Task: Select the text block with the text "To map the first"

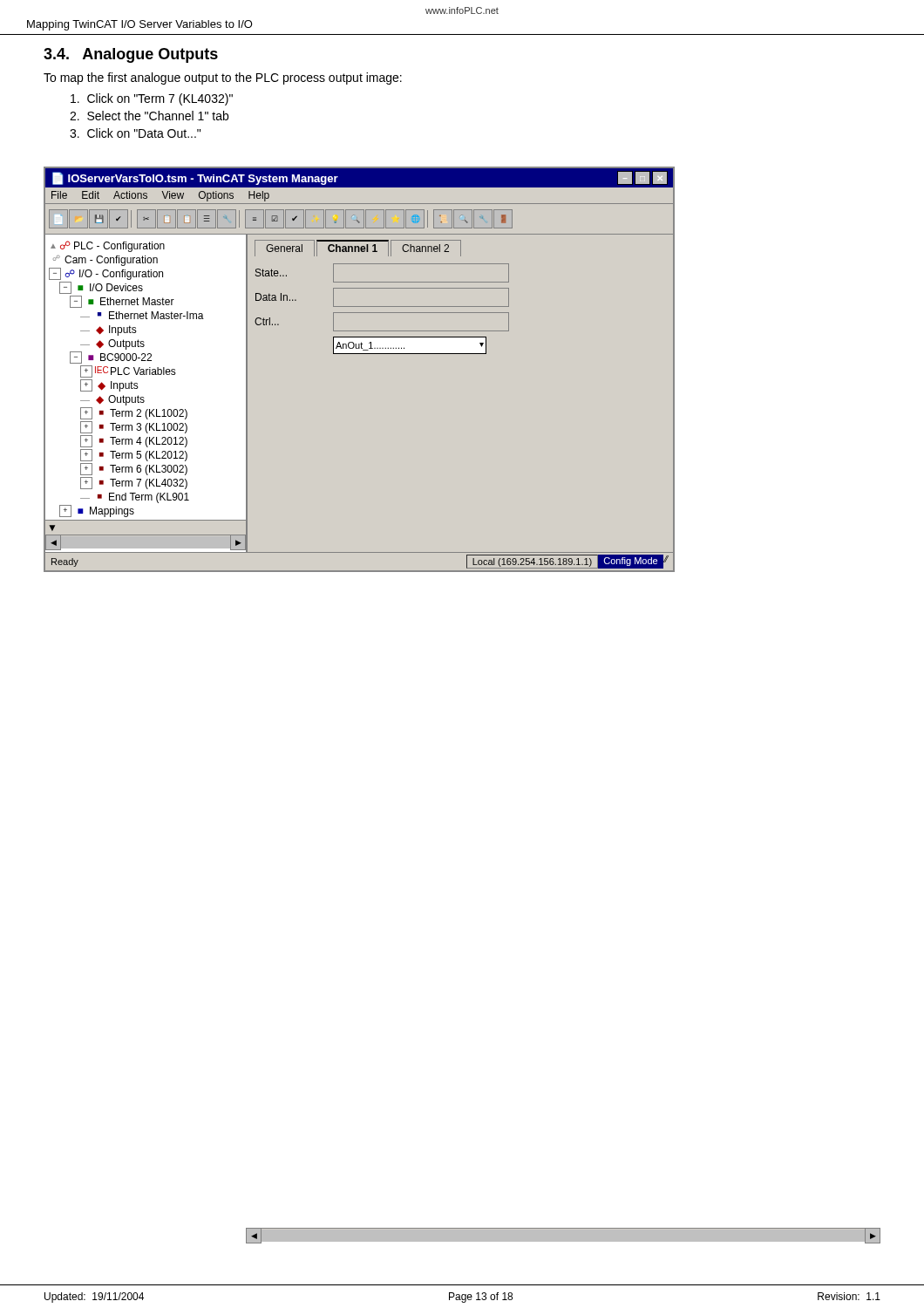Action: pyautogui.click(x=223, y=78)
